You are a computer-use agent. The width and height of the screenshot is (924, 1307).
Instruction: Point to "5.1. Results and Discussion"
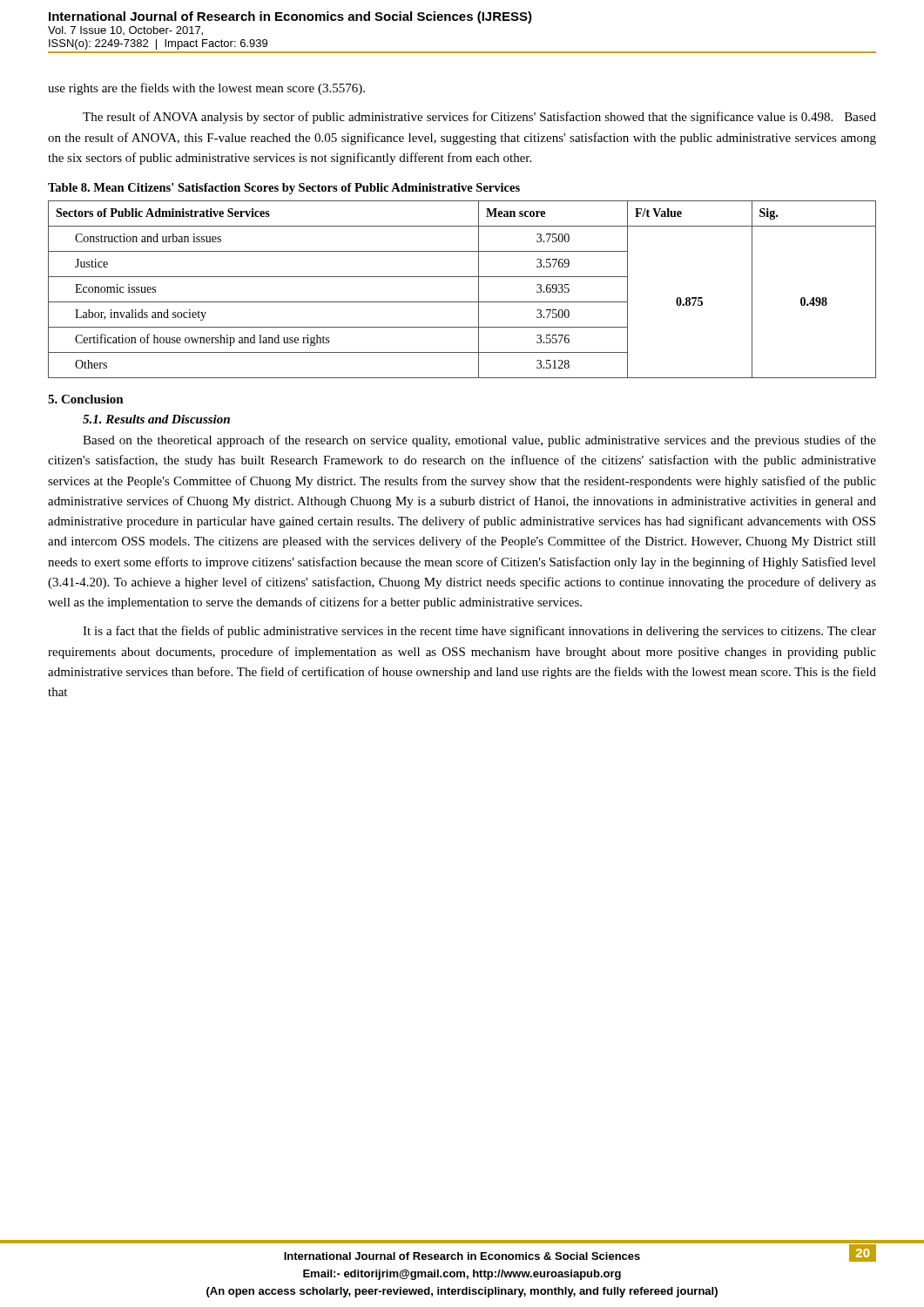[157, 419]
